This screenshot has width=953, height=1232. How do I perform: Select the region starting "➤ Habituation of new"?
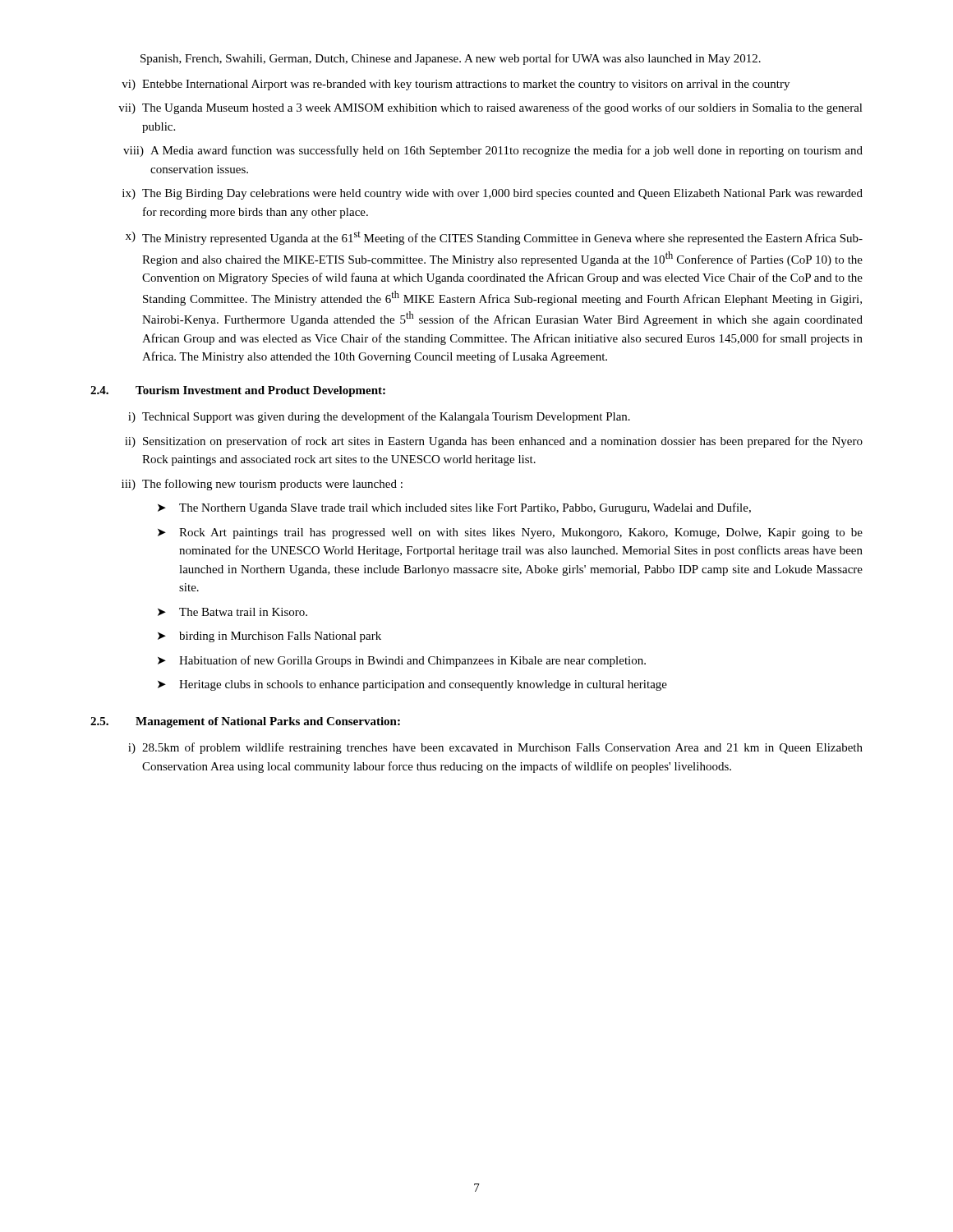pyautogui.click(x=509, y=660)
